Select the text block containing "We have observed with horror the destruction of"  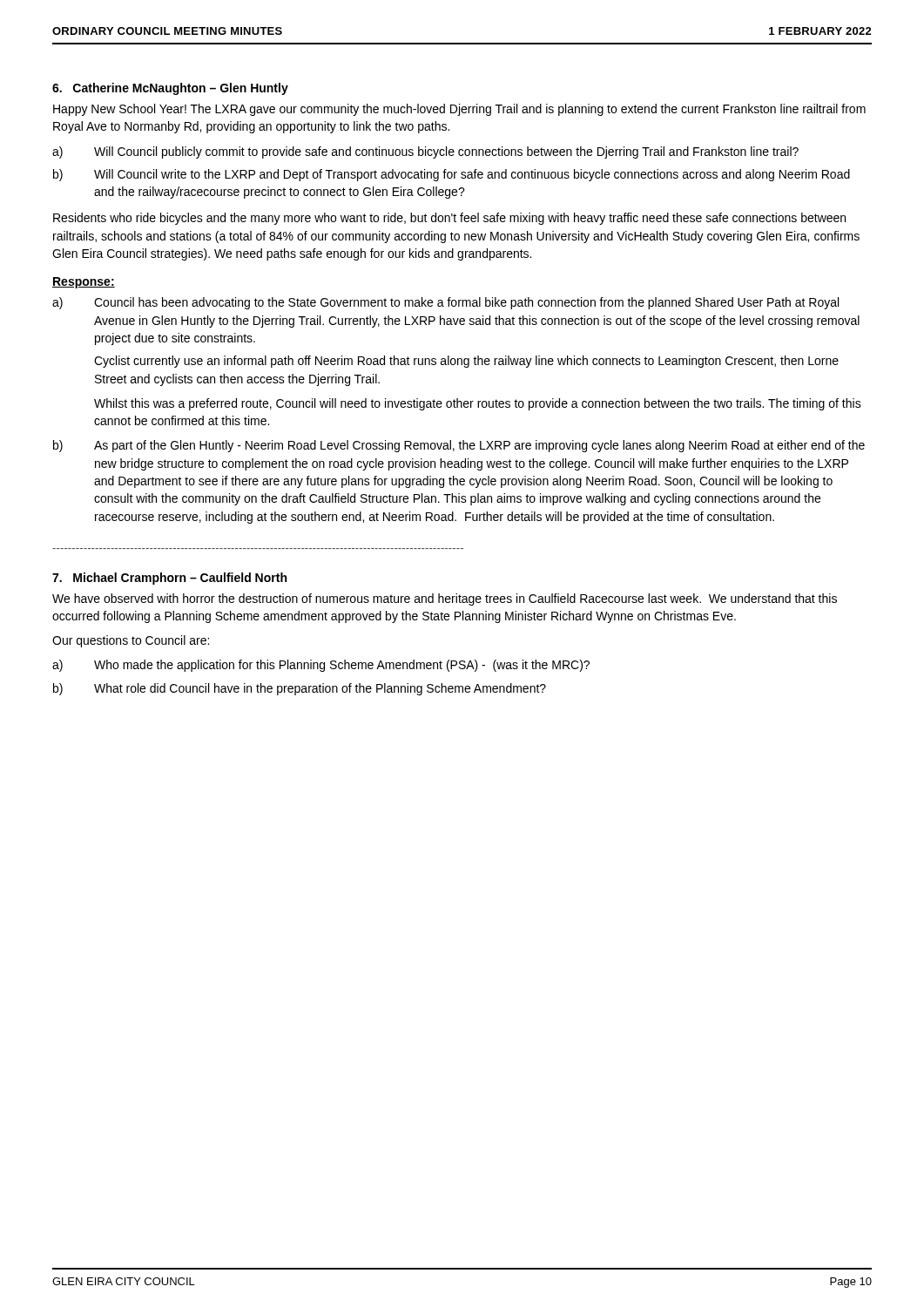click(445, 607)
